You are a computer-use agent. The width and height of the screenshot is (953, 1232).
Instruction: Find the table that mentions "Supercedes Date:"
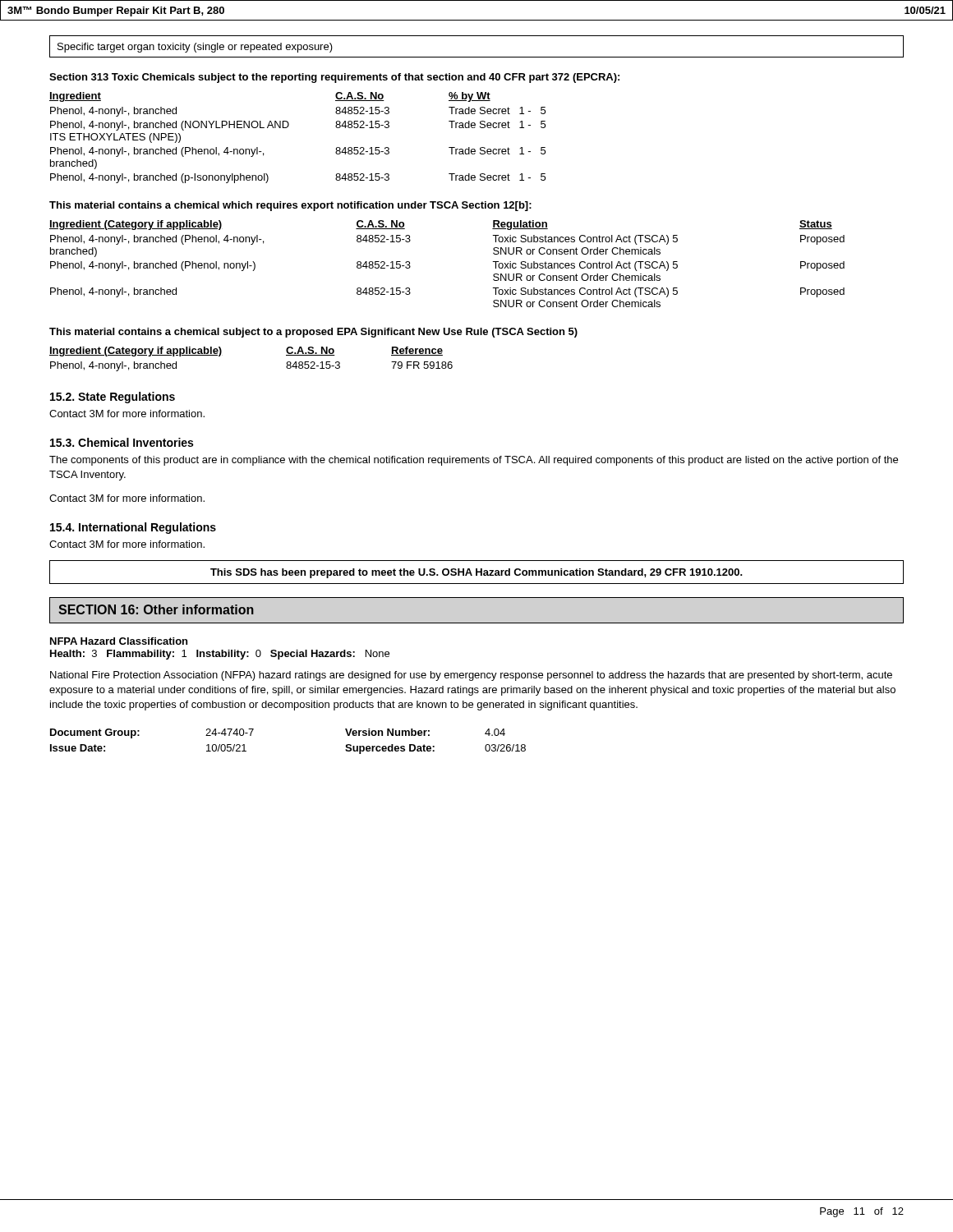[x=476, y=740]
